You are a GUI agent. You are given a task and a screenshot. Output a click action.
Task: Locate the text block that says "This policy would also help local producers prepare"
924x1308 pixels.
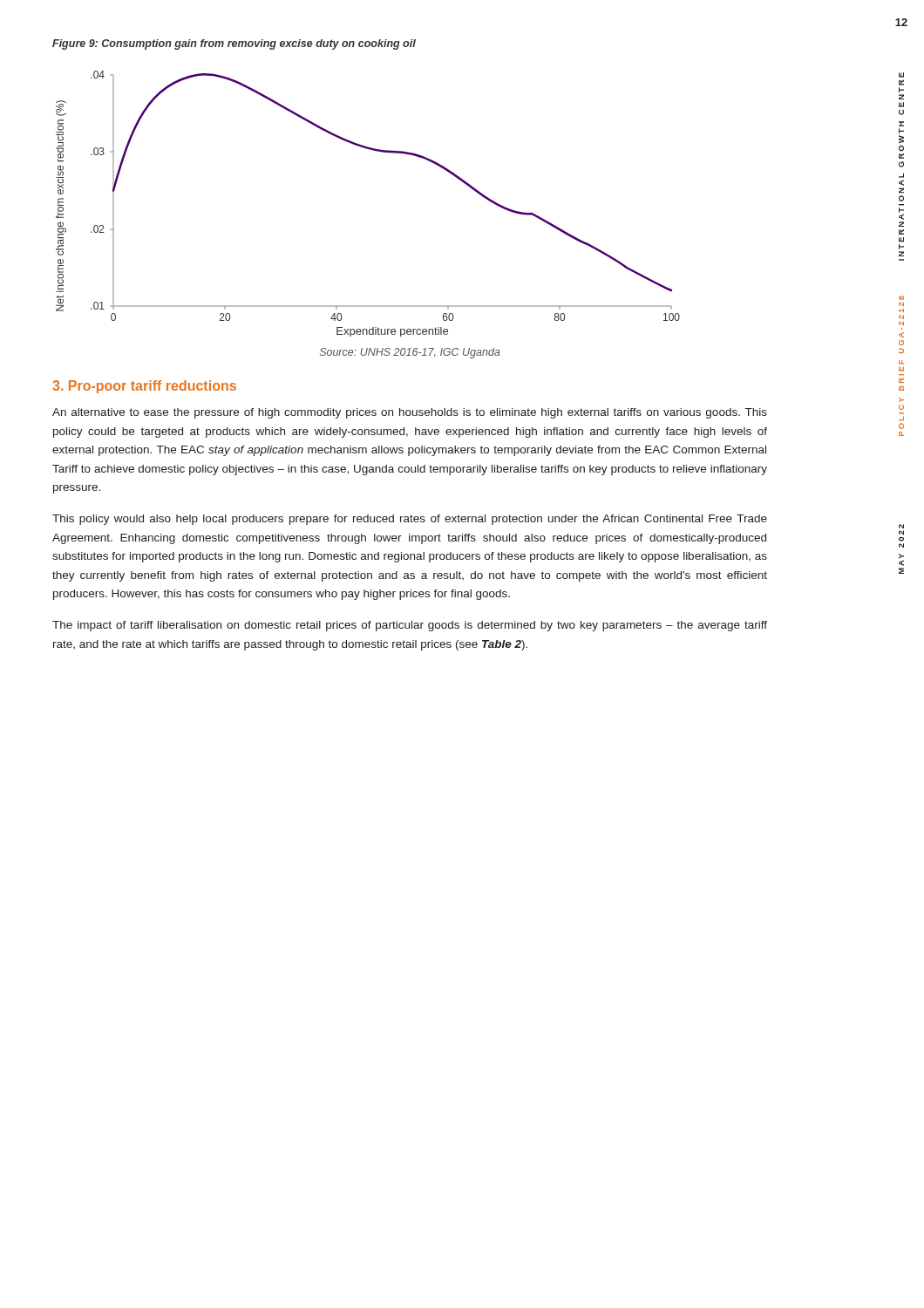point(410,556)
